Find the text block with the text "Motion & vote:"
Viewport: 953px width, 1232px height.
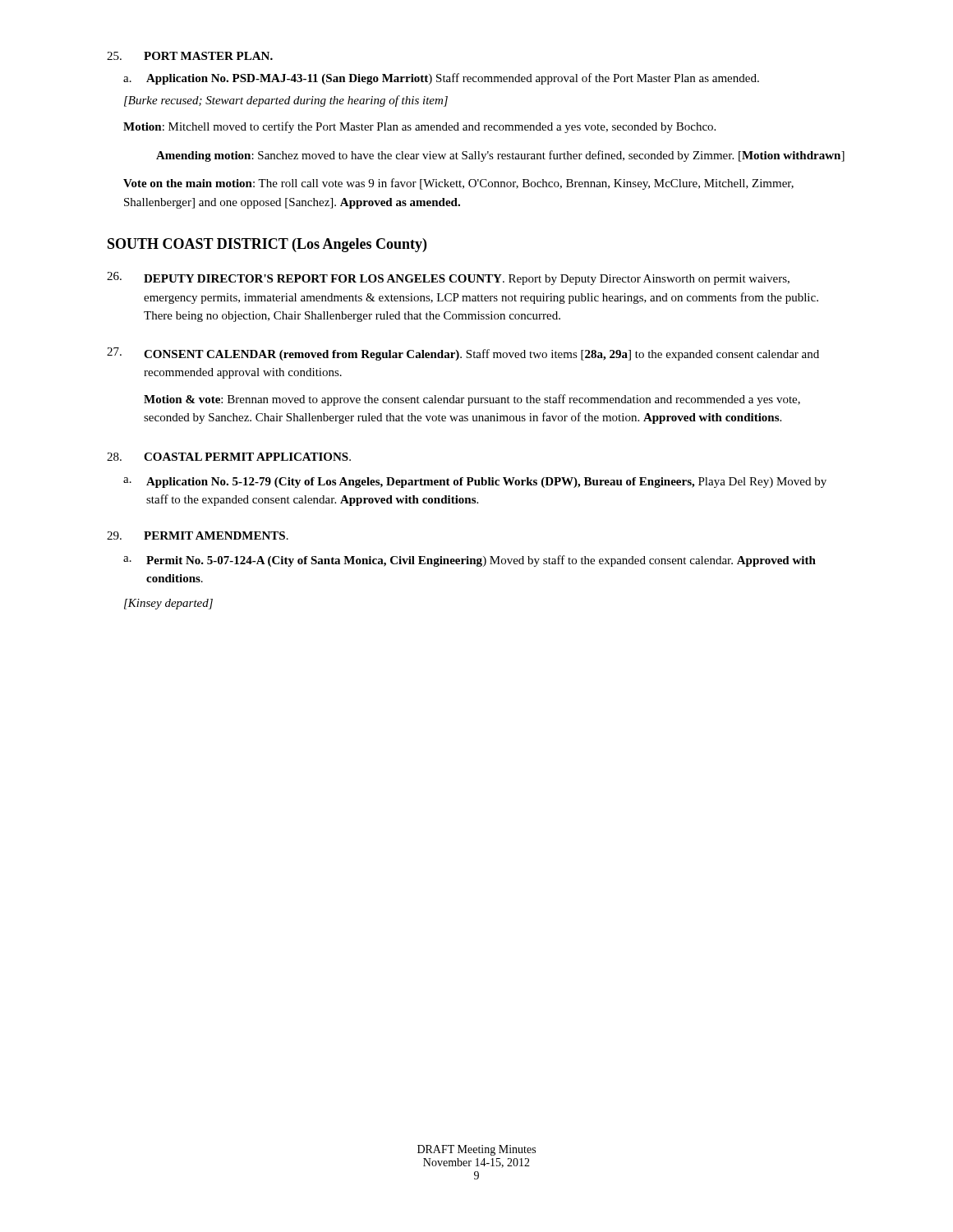tap(472, 408)
